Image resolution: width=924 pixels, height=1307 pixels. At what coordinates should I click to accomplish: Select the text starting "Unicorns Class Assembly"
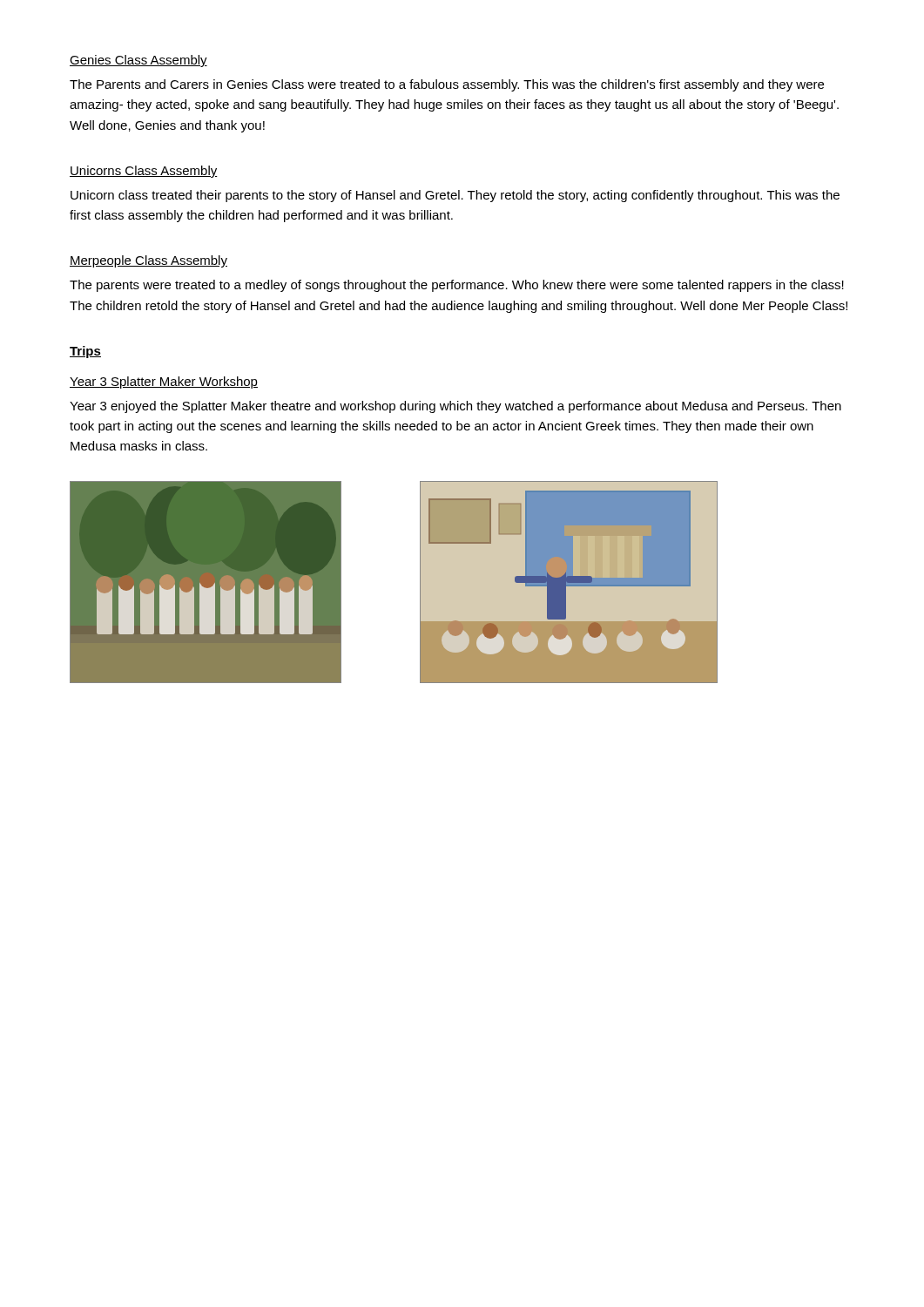(143, 170)
